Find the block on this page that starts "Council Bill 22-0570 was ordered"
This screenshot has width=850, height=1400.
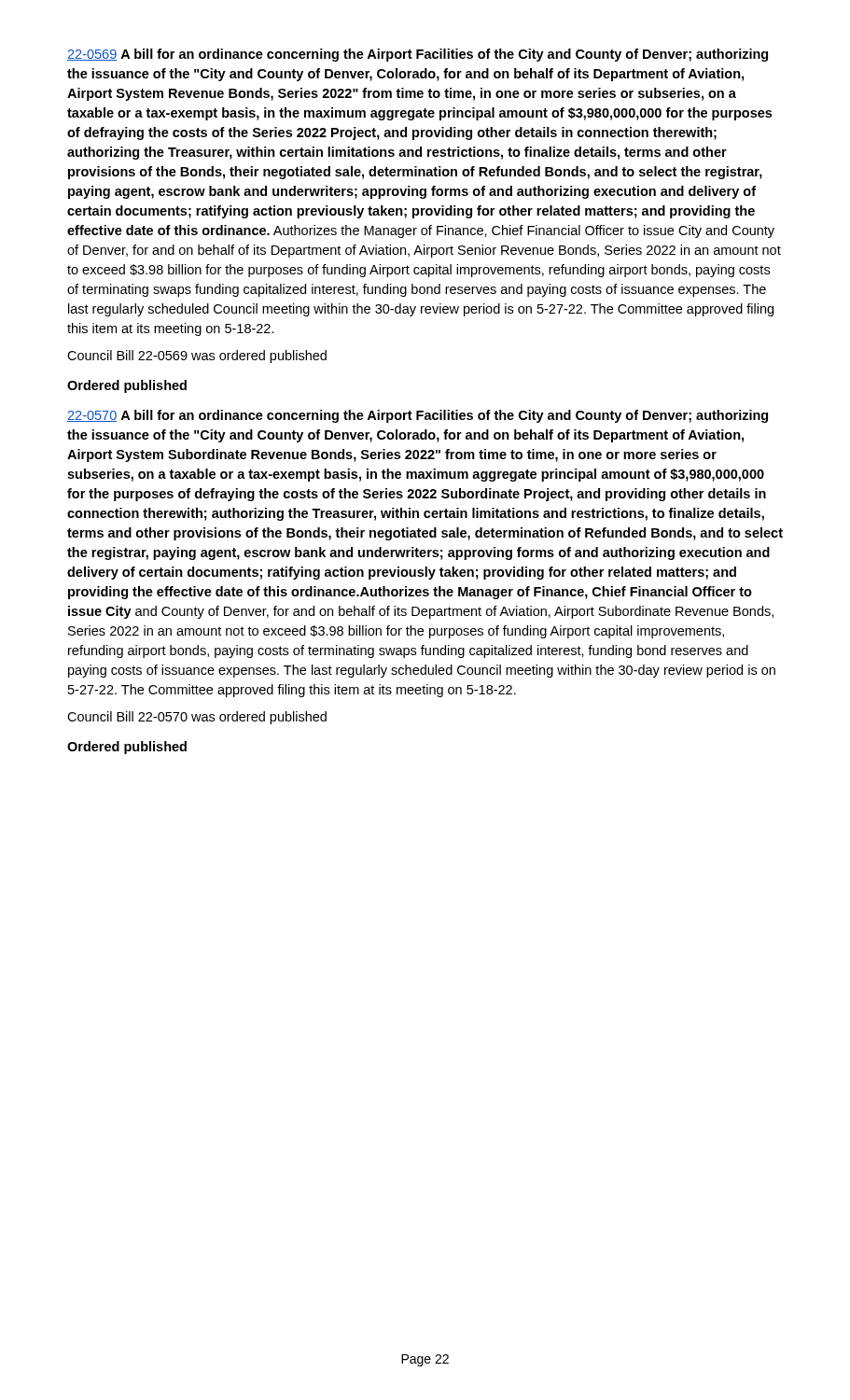tap(197, 717)
